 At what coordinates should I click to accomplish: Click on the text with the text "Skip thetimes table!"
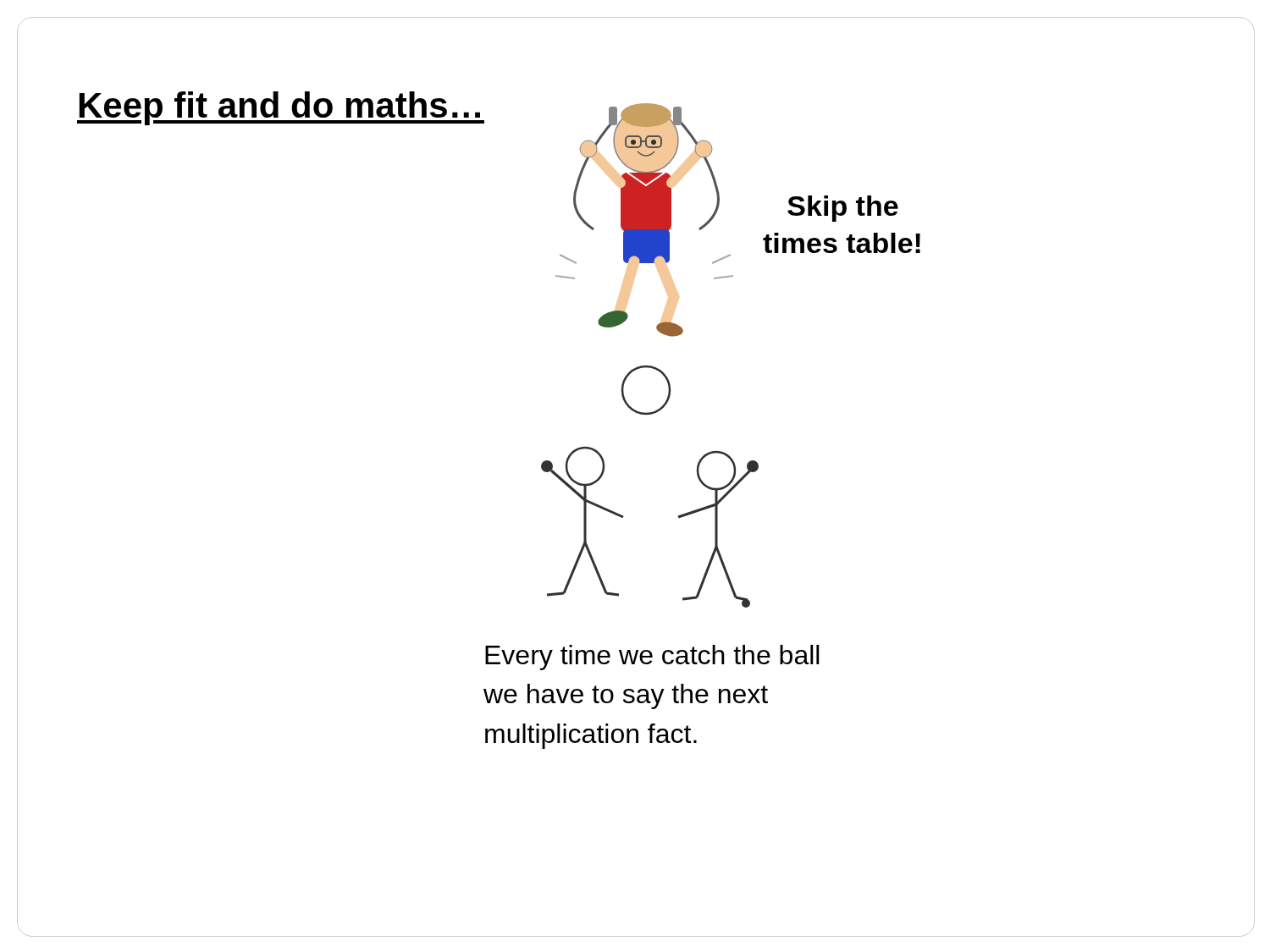click(x=843, y=224)
